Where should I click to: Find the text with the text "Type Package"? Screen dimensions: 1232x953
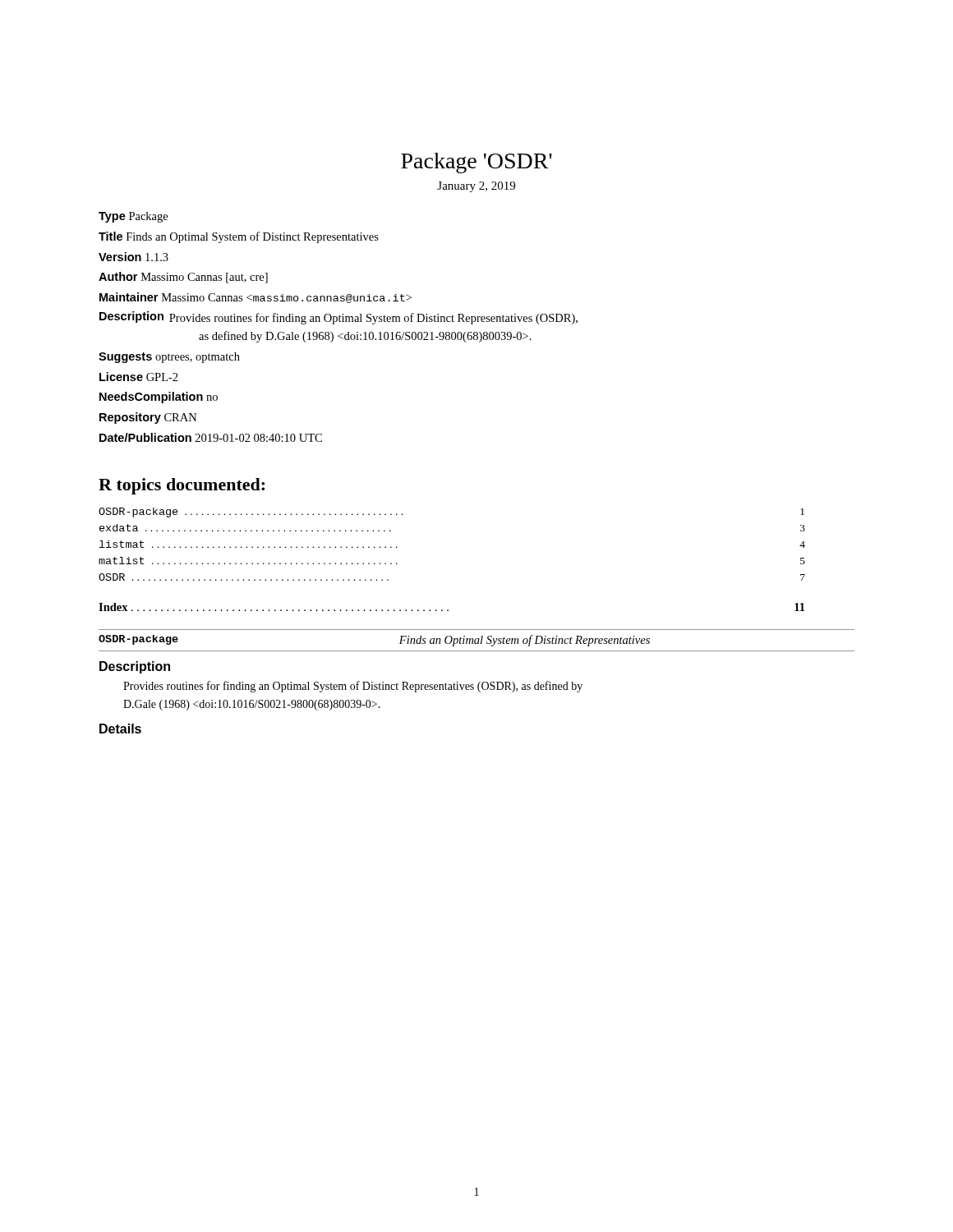pyautogui.click(x=133, y=216)
